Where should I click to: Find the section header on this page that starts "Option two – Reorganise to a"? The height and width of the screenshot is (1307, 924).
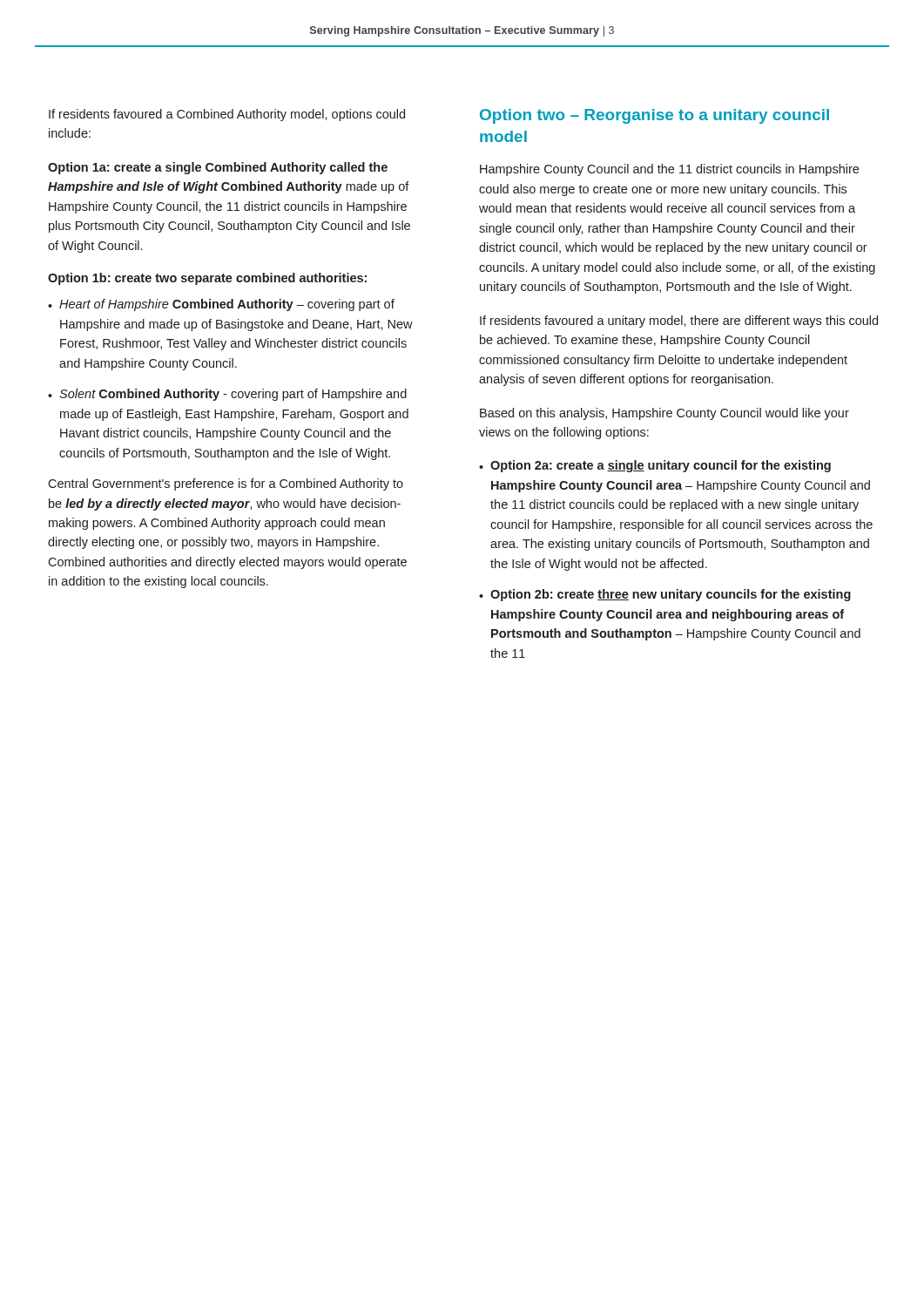655,125
